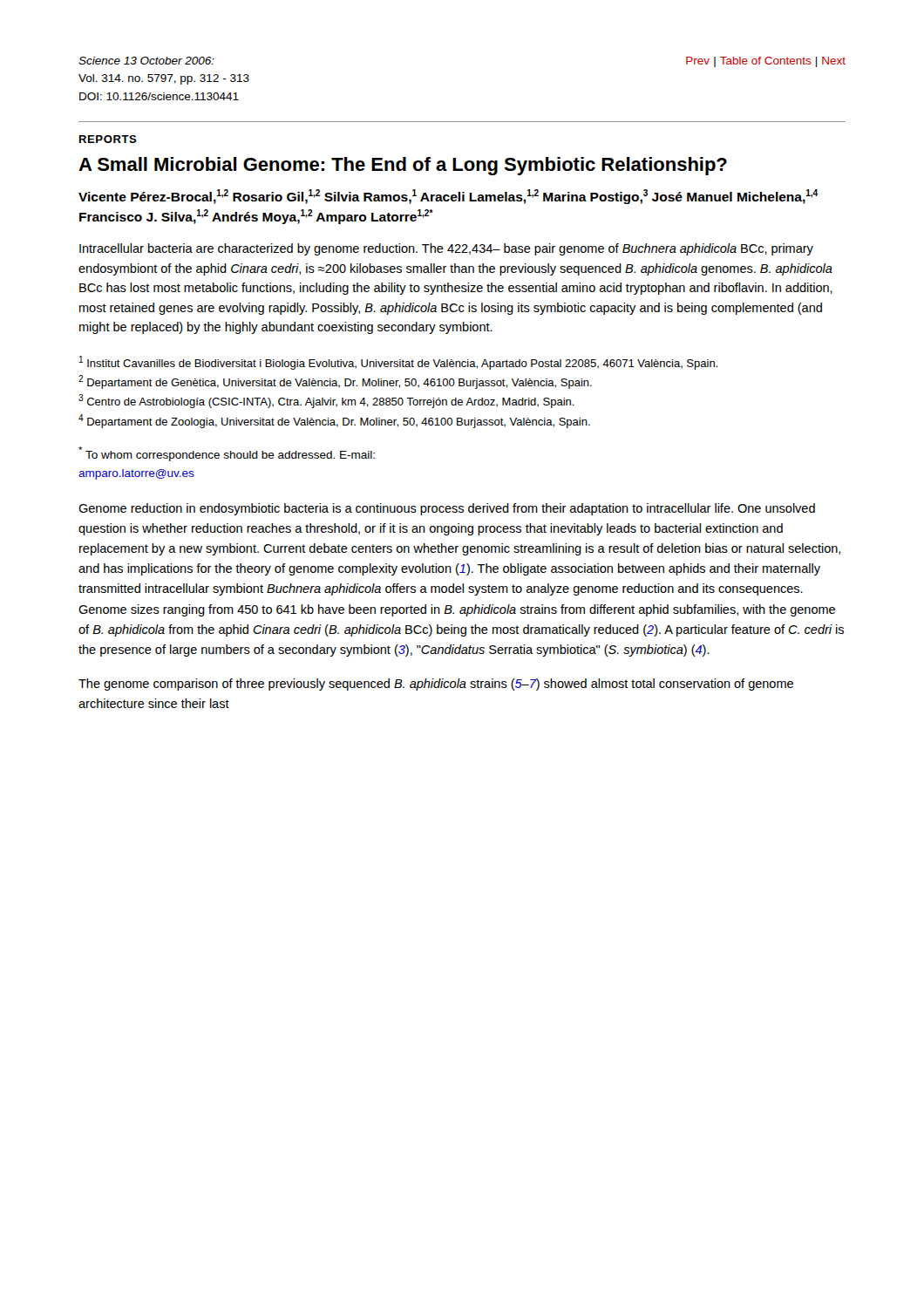Find the block on this page that starts "1 Institut Cavanilles de"
The width and height of the screenshot is (924, 1308).
click(398, 391)
